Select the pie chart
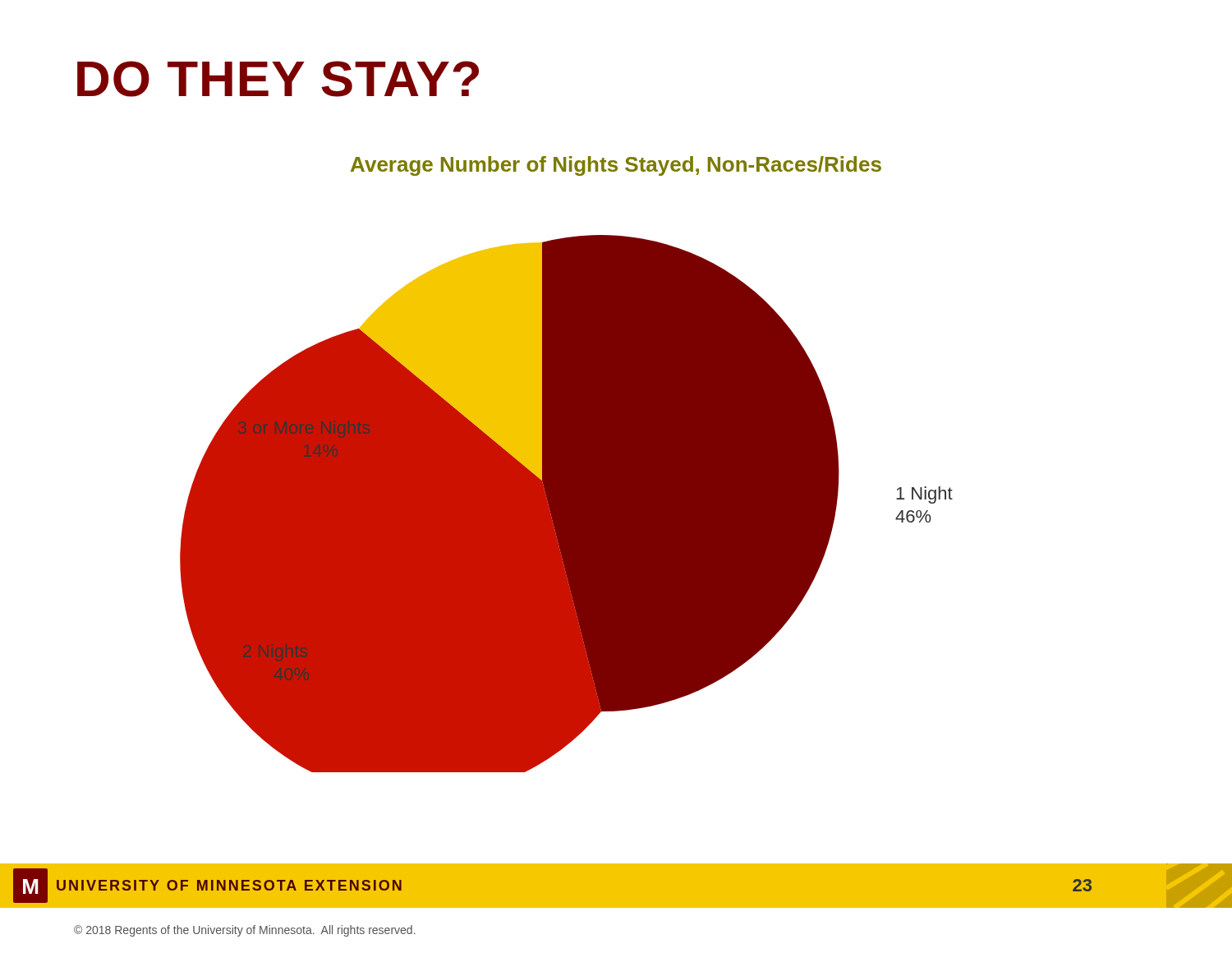This screenshot has width=1232, height=953. pyautogui.click(x=616, y=481)
